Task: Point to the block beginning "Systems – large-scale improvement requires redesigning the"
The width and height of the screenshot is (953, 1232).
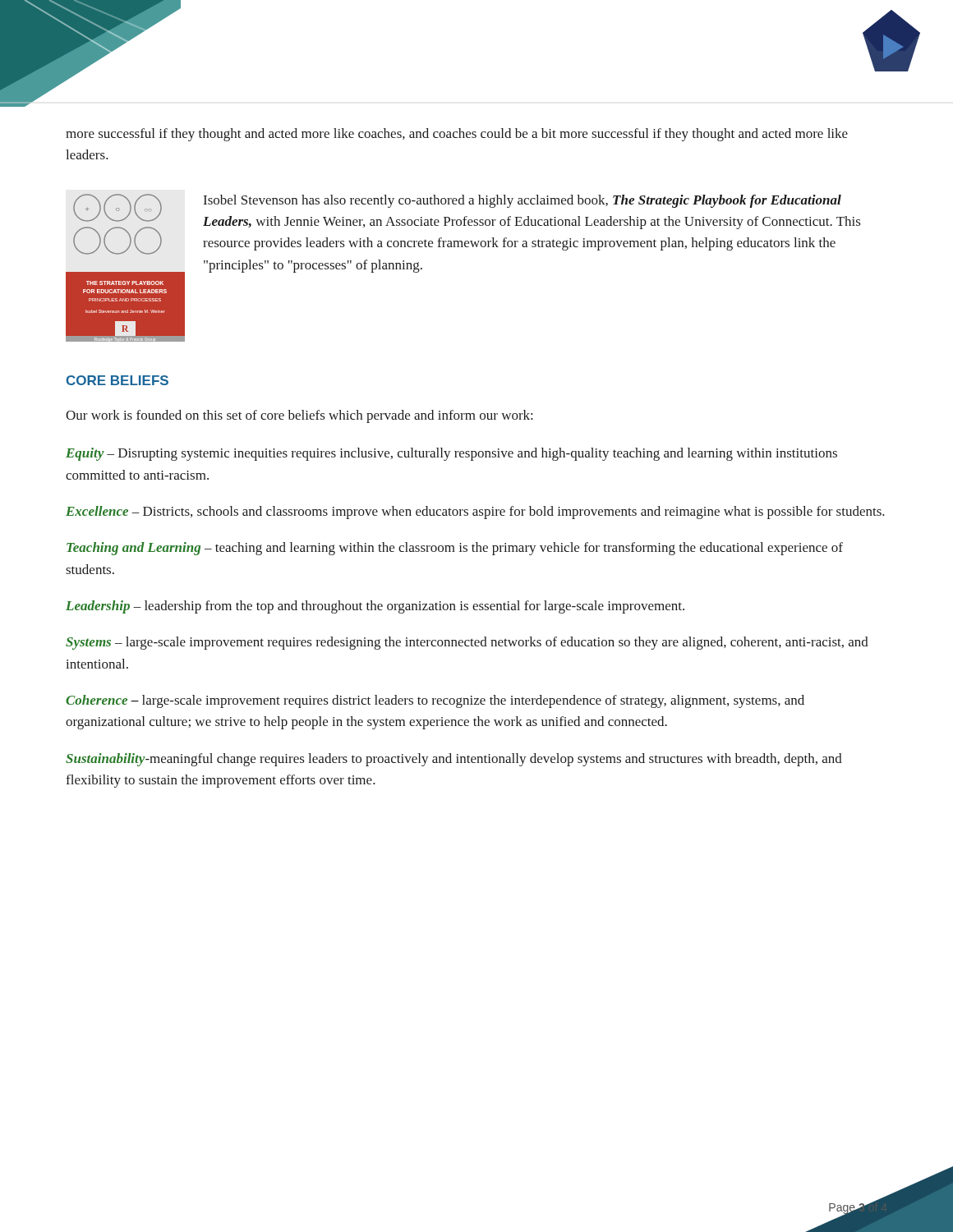Action: tap(467, 653)
